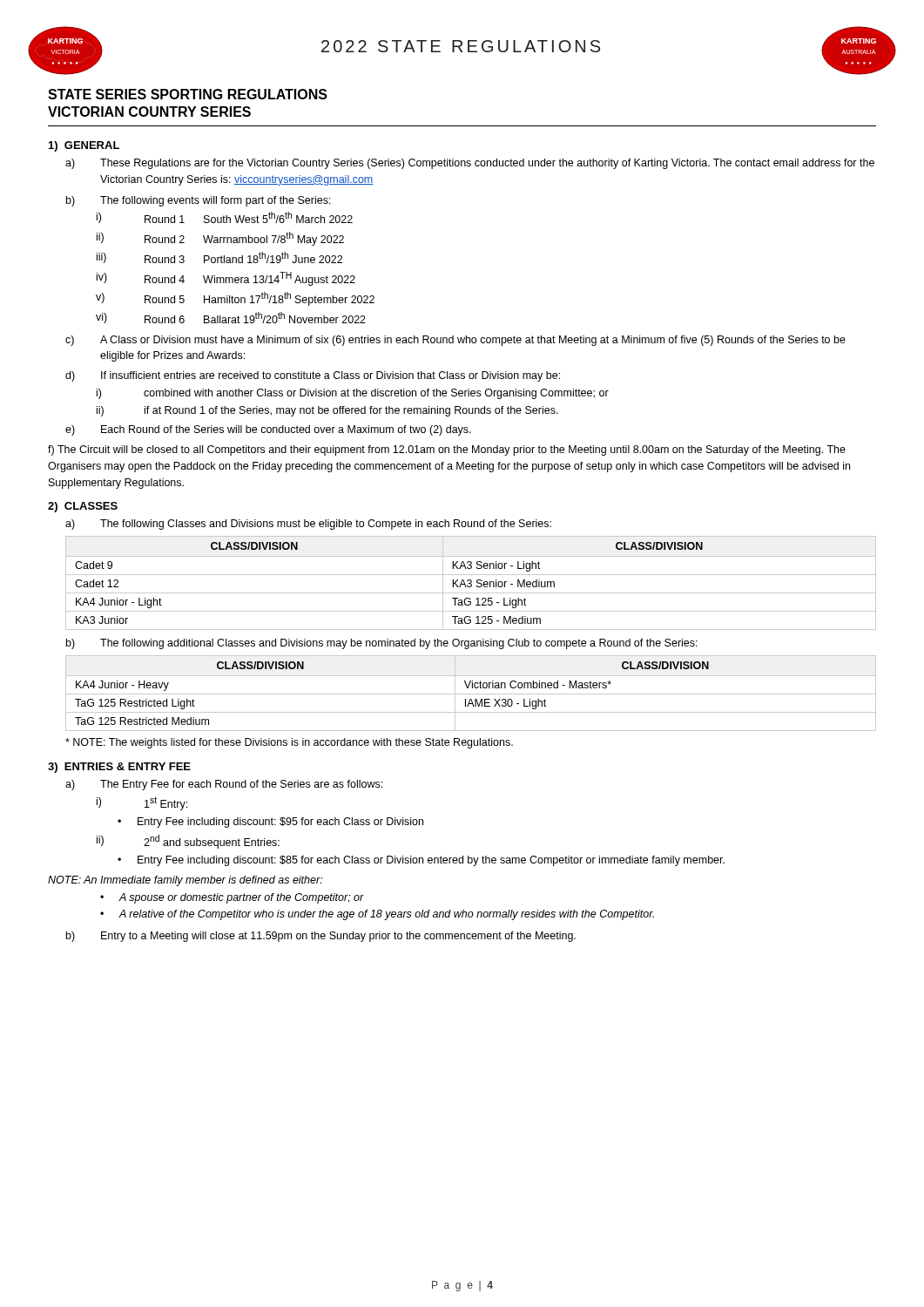Find the text block starting "b) The following additional Classes"
Viewport: 924px width, 1307px height.
pos(462,644)
